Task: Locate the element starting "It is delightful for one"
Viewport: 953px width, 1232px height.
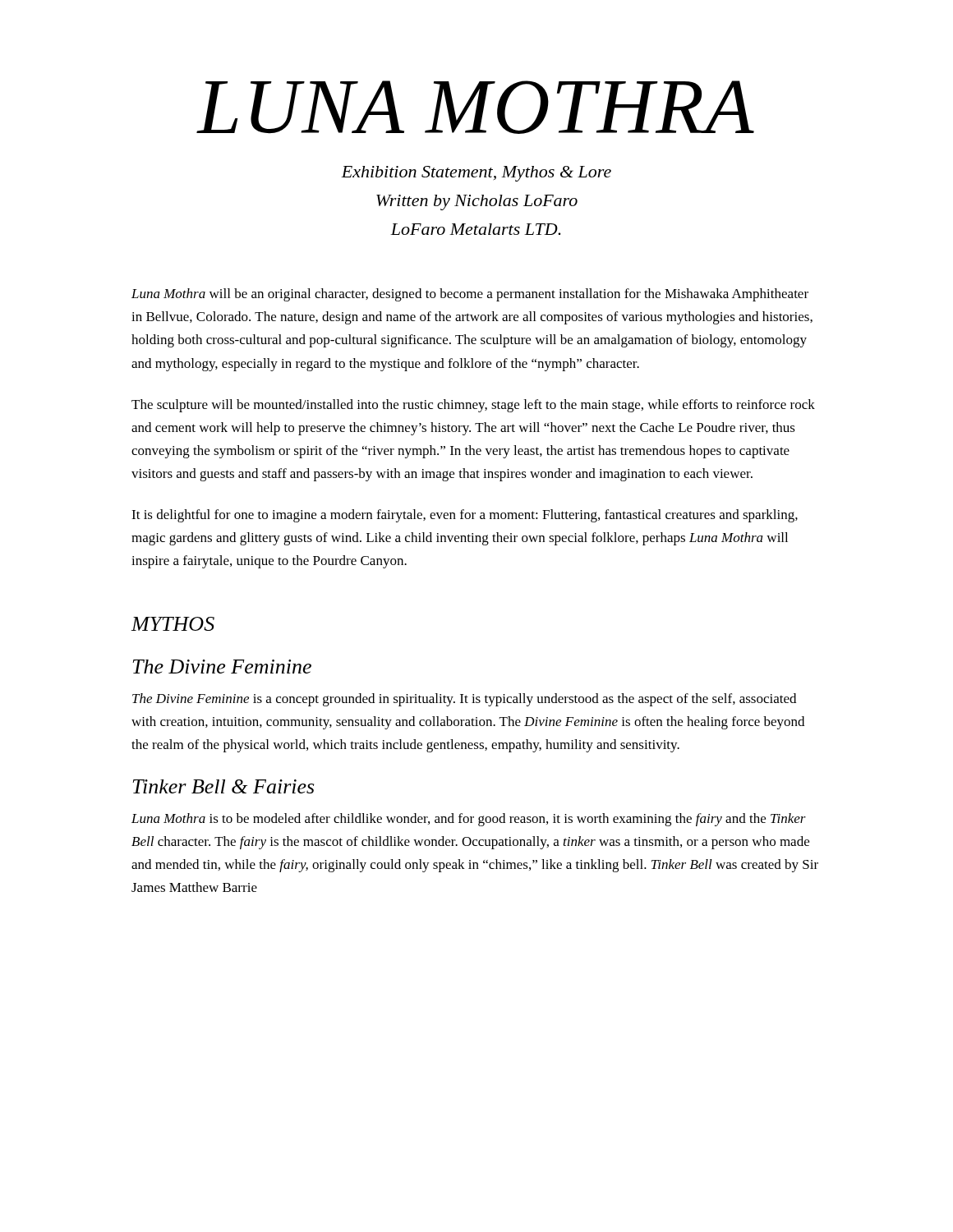Action: pos(465,537)
